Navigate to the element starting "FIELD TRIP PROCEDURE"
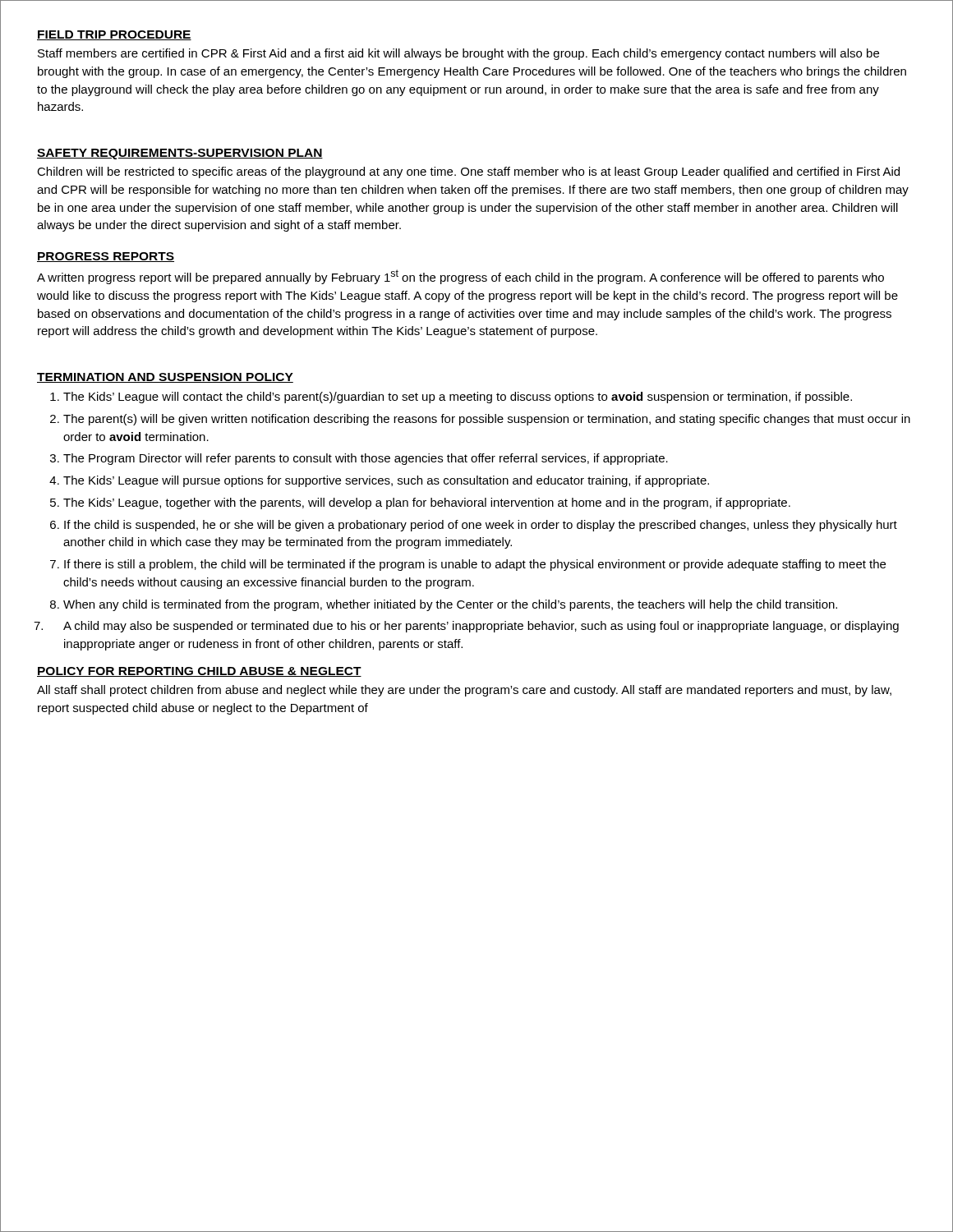Viewport: 953px width, 1232px height. pos(114,34)
